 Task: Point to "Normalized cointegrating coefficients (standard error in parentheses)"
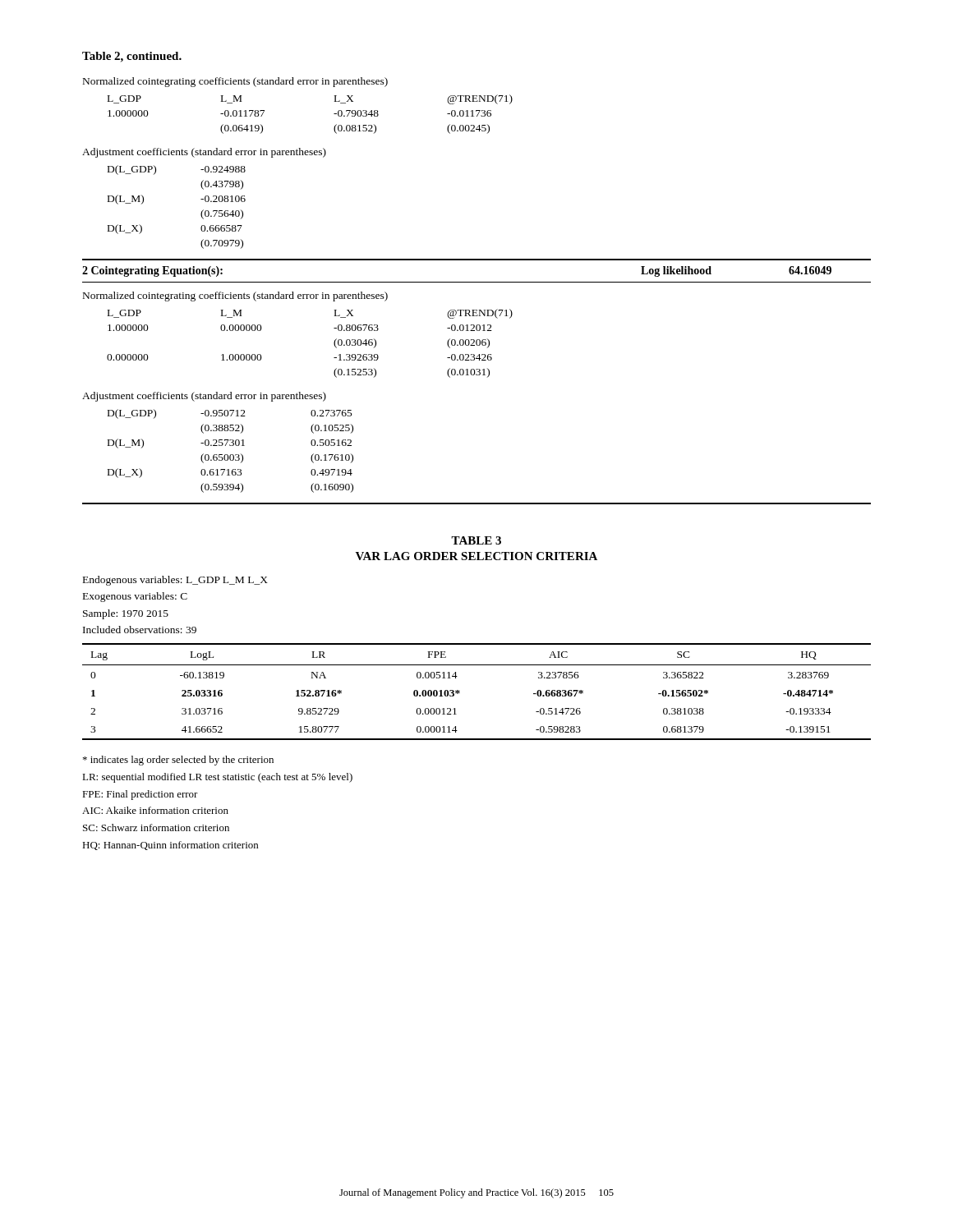pyautogui.click(x=235, y=81)
